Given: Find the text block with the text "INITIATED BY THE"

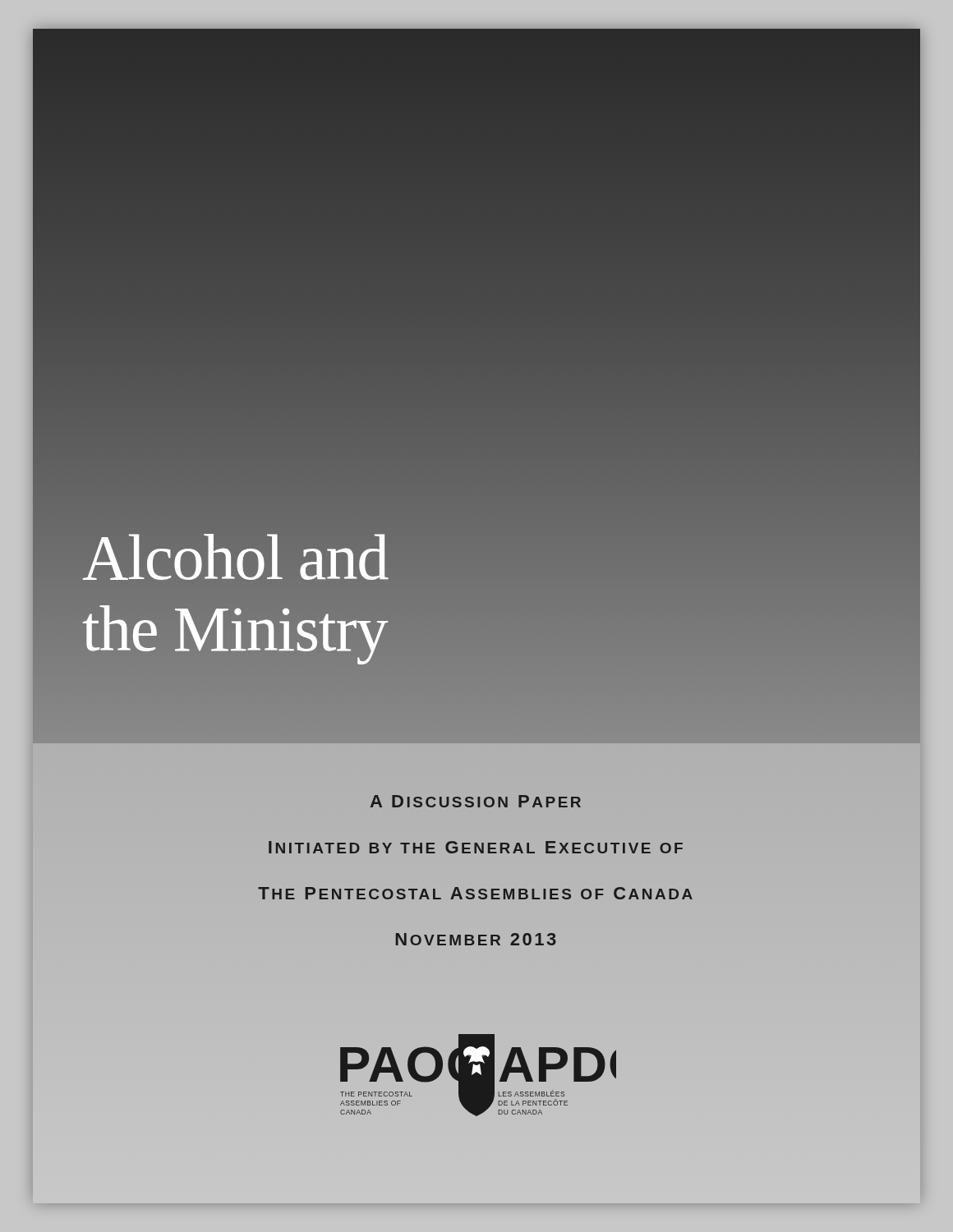Looking at the screenshot, I should (x=476, y=847).
